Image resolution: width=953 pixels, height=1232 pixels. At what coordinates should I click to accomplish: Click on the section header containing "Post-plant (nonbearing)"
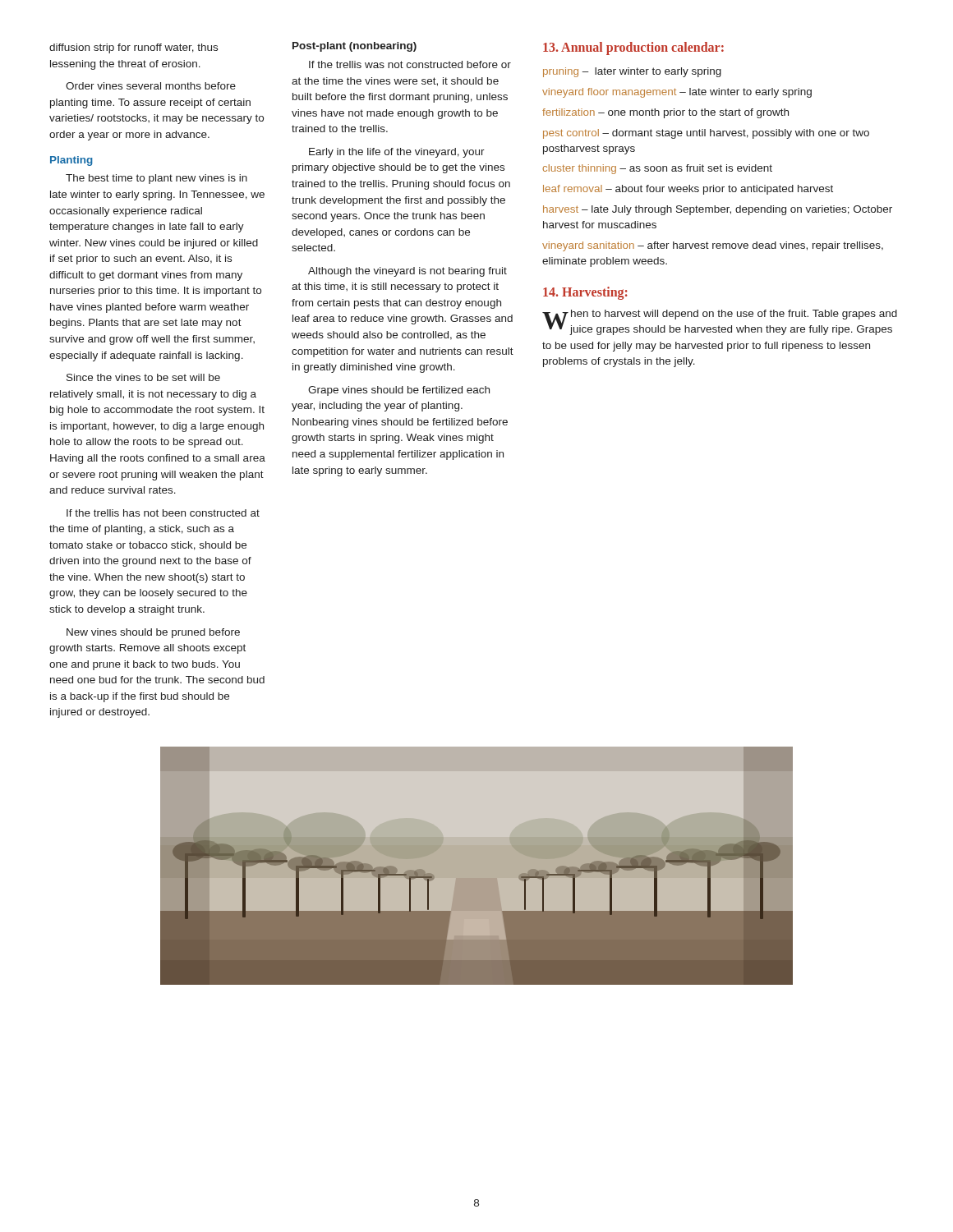coord(354,46)
